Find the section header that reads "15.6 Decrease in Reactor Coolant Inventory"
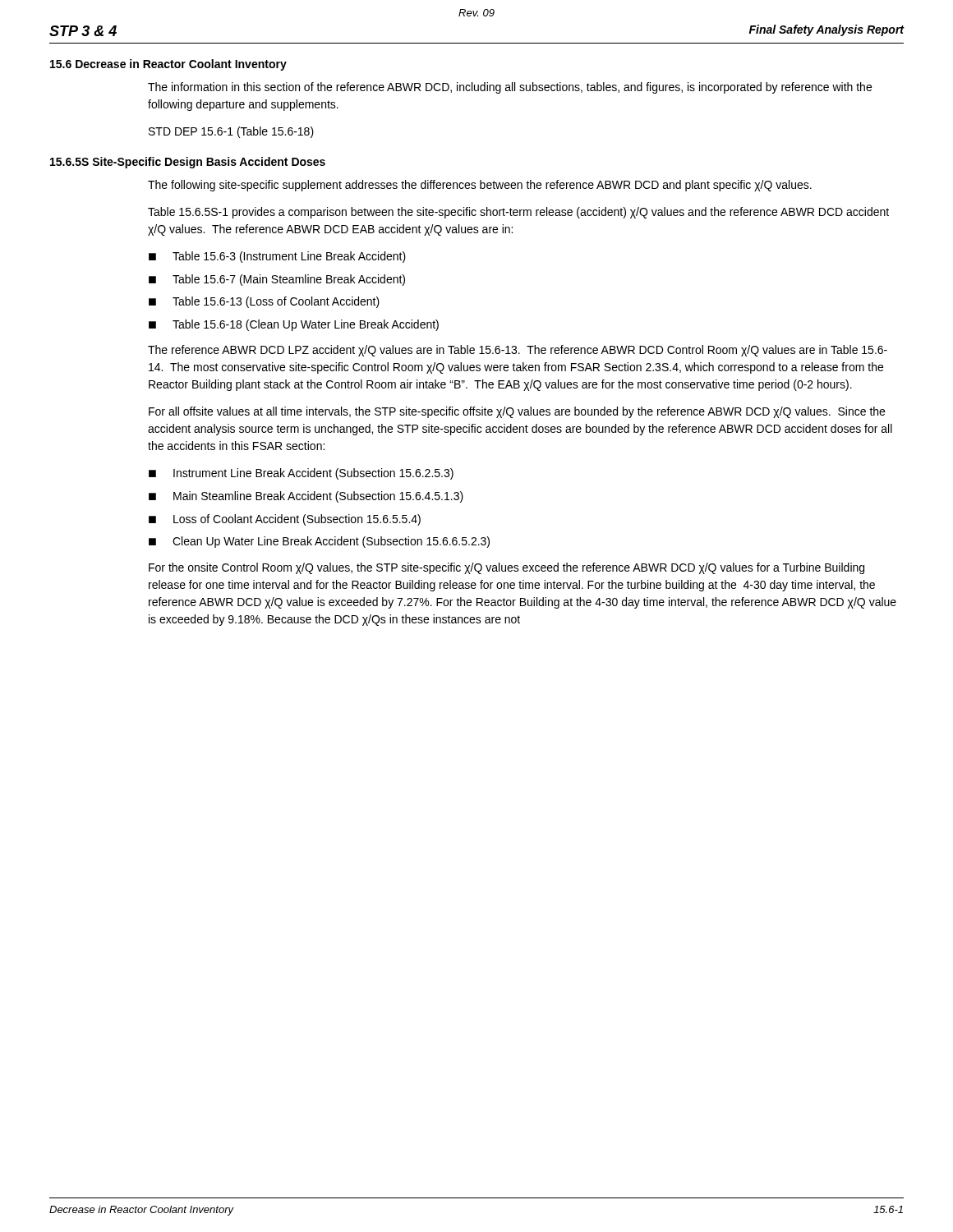 coord(168,64)
